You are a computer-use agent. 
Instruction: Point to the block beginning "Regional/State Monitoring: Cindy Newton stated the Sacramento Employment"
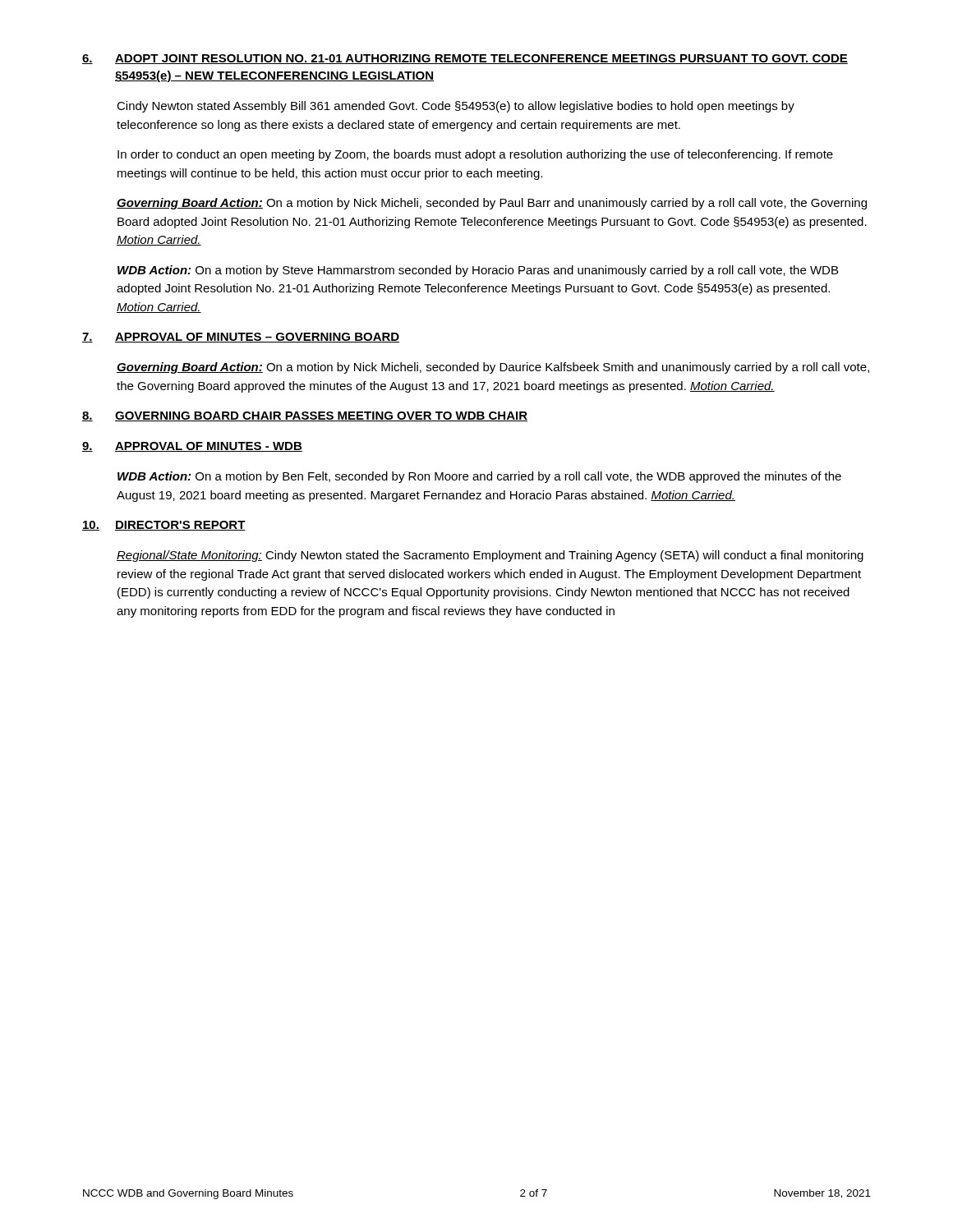pos(490,583)
